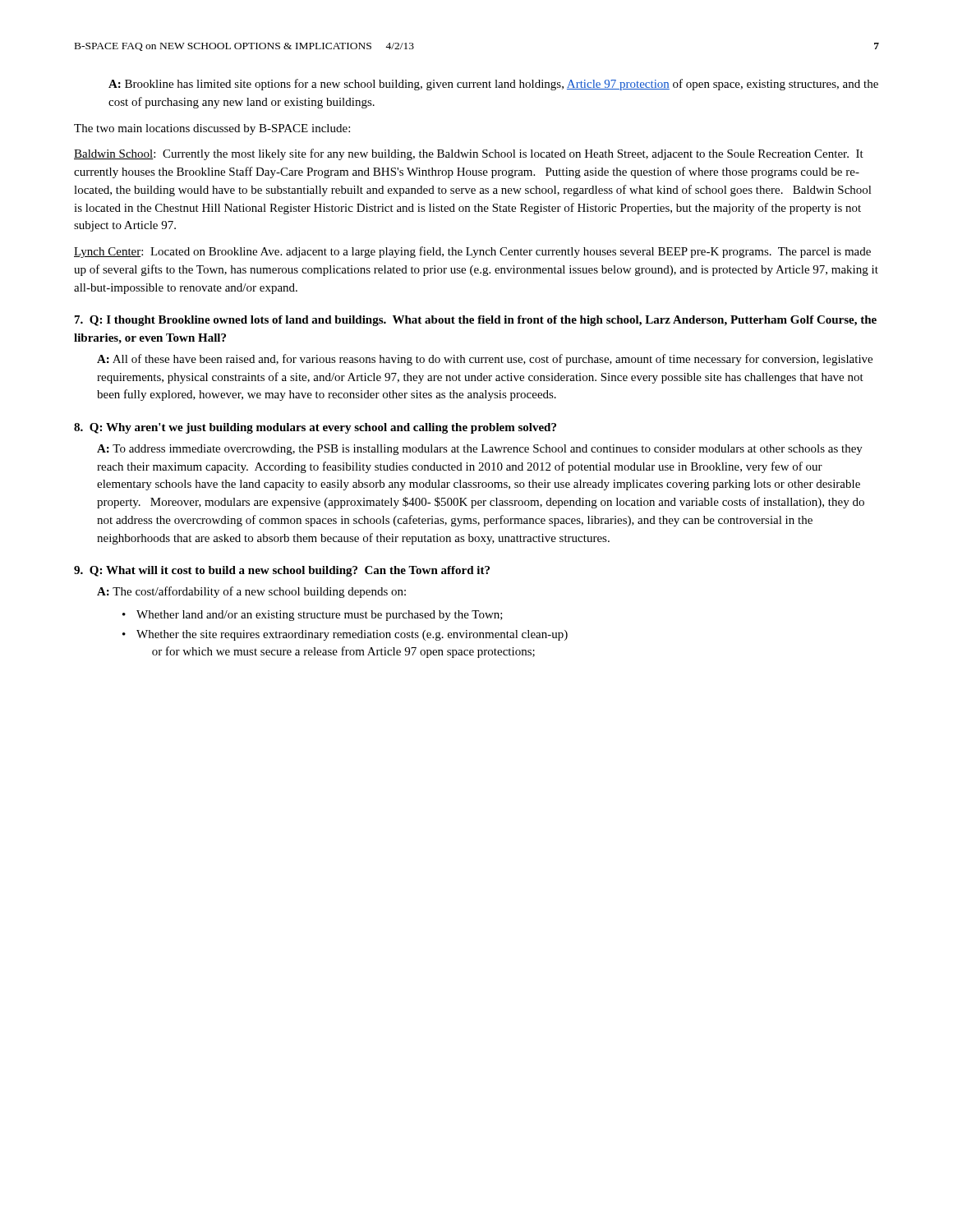Click the passage that begins "Q: Why aren't we"
The width and height of the screenshot is (953, 1232).
[476, 483]
